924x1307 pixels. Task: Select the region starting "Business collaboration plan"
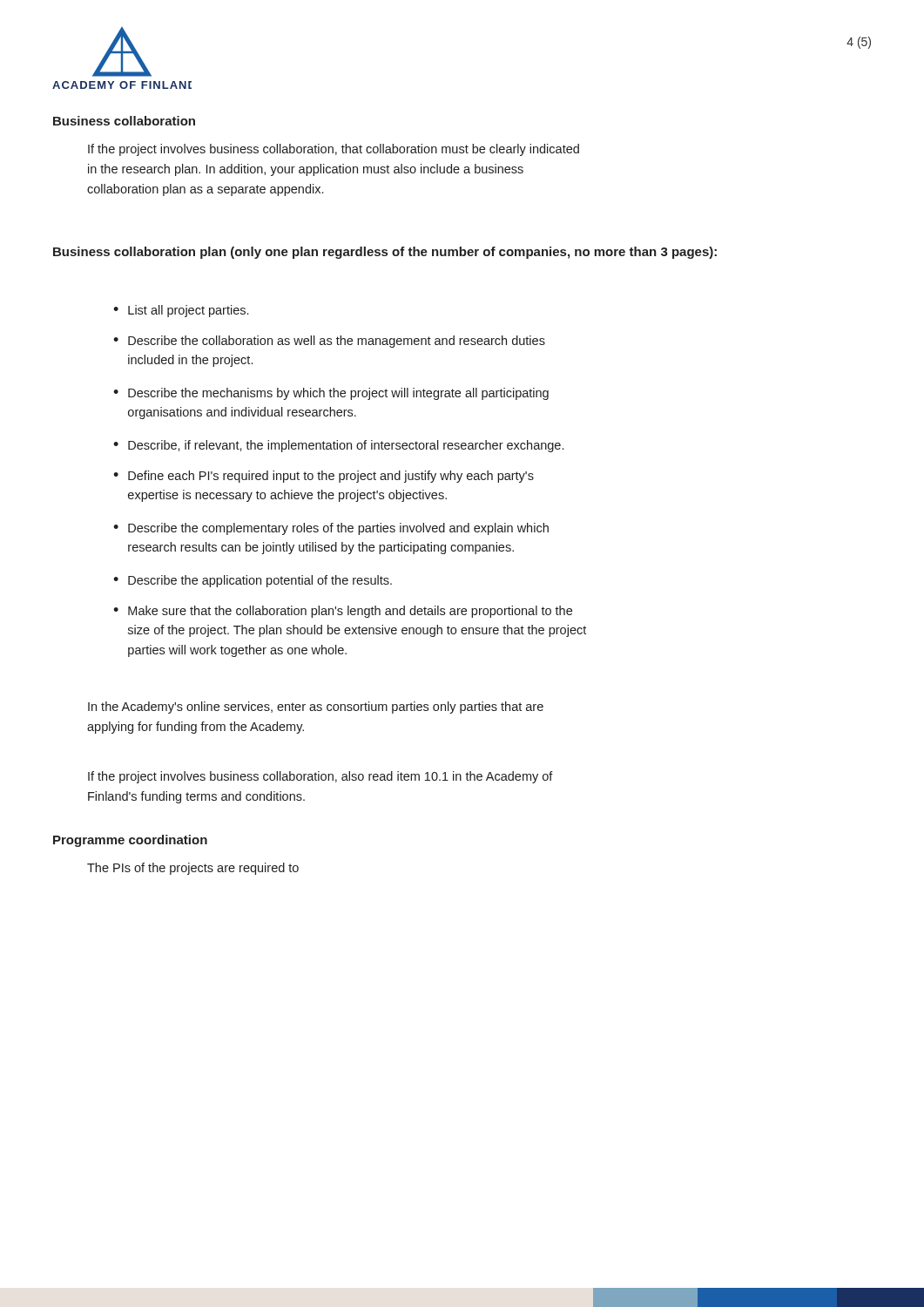385,251
